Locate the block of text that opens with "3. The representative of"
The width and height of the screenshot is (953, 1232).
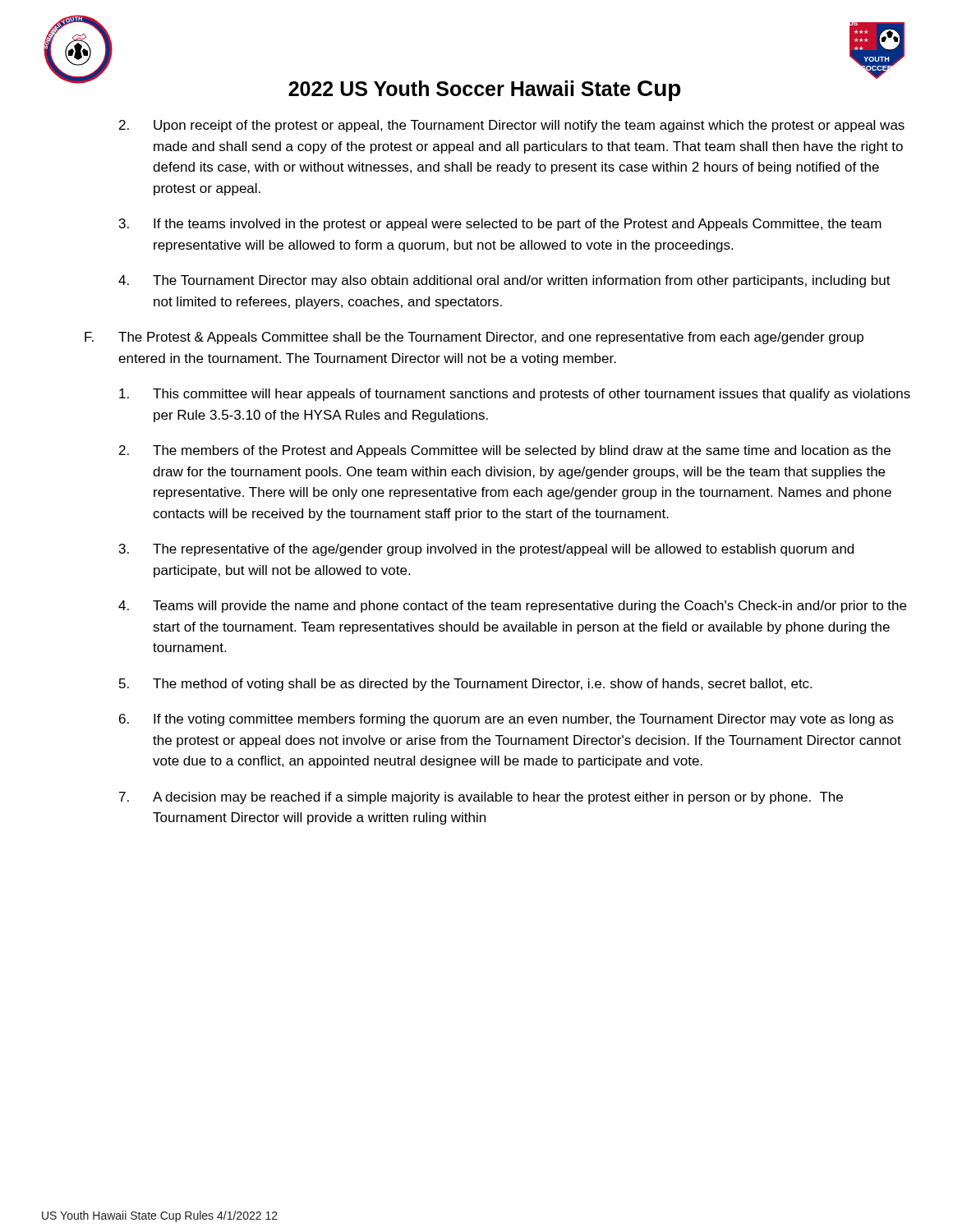pos(515,560)
